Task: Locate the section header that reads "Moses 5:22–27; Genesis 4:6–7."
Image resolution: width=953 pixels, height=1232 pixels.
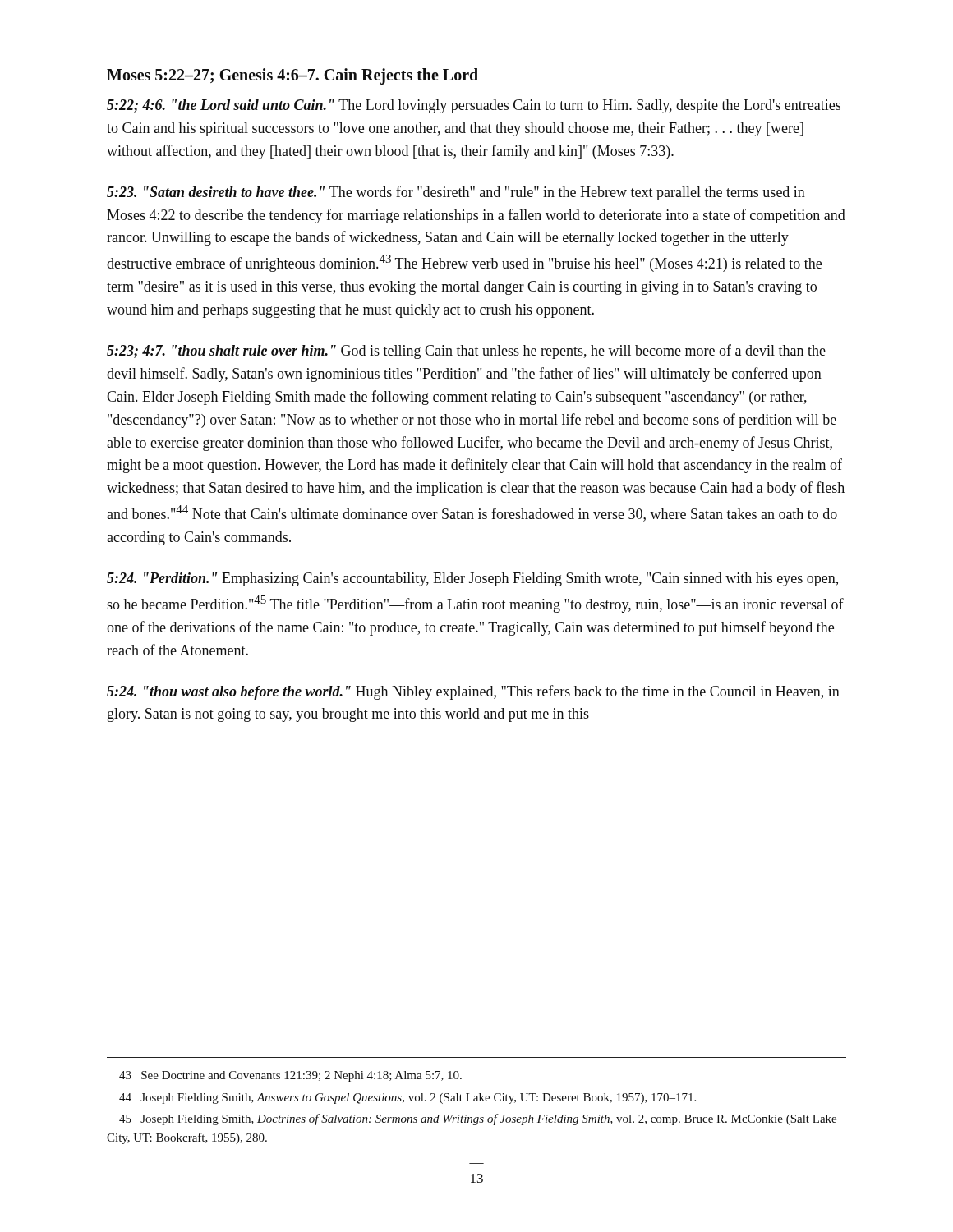Action: pyautogui.click(x=293, y=75)
